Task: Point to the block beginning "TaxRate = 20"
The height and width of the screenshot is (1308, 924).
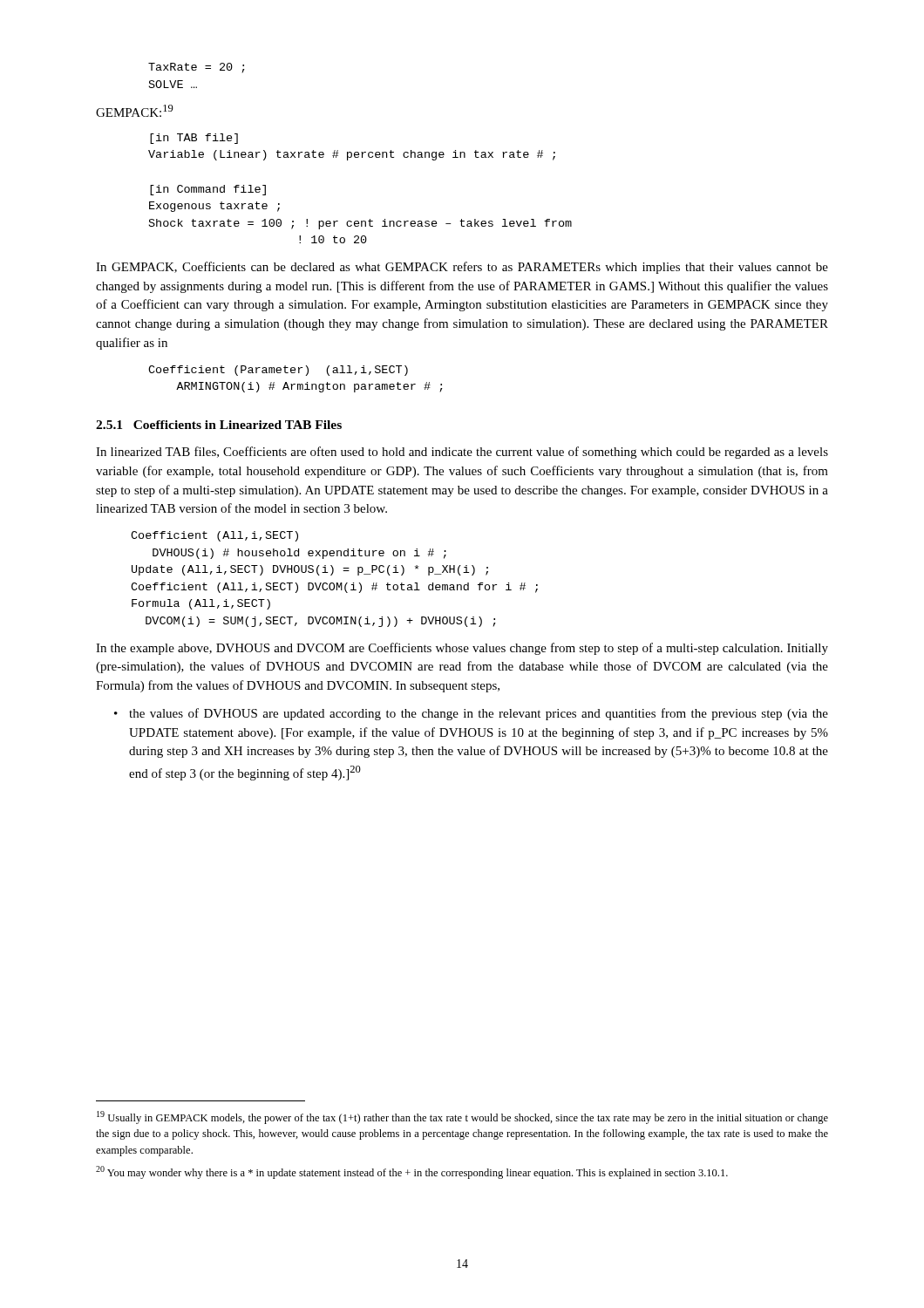Action: (x=197, y=68)
